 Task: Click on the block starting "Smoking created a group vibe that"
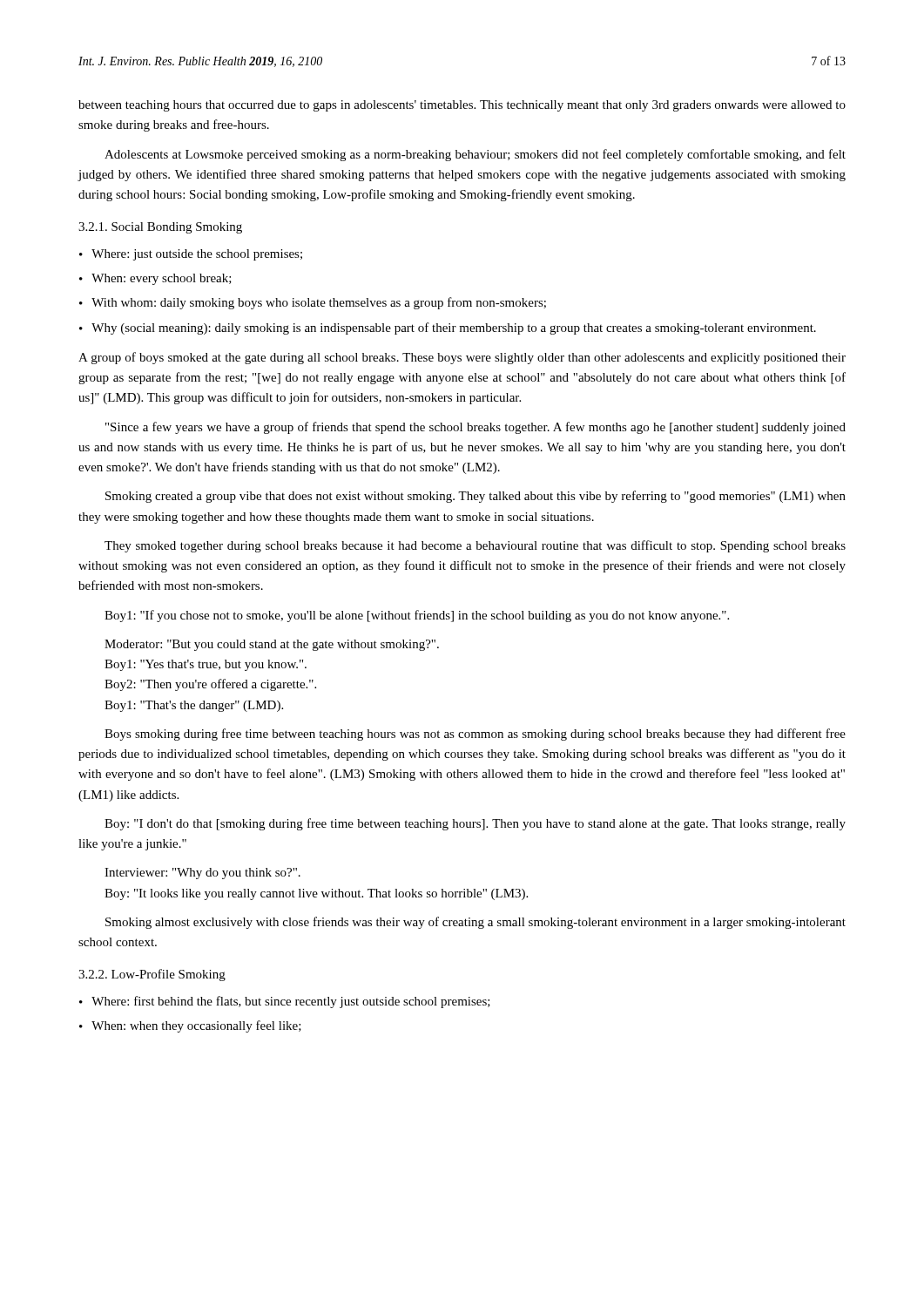(462, 506)
